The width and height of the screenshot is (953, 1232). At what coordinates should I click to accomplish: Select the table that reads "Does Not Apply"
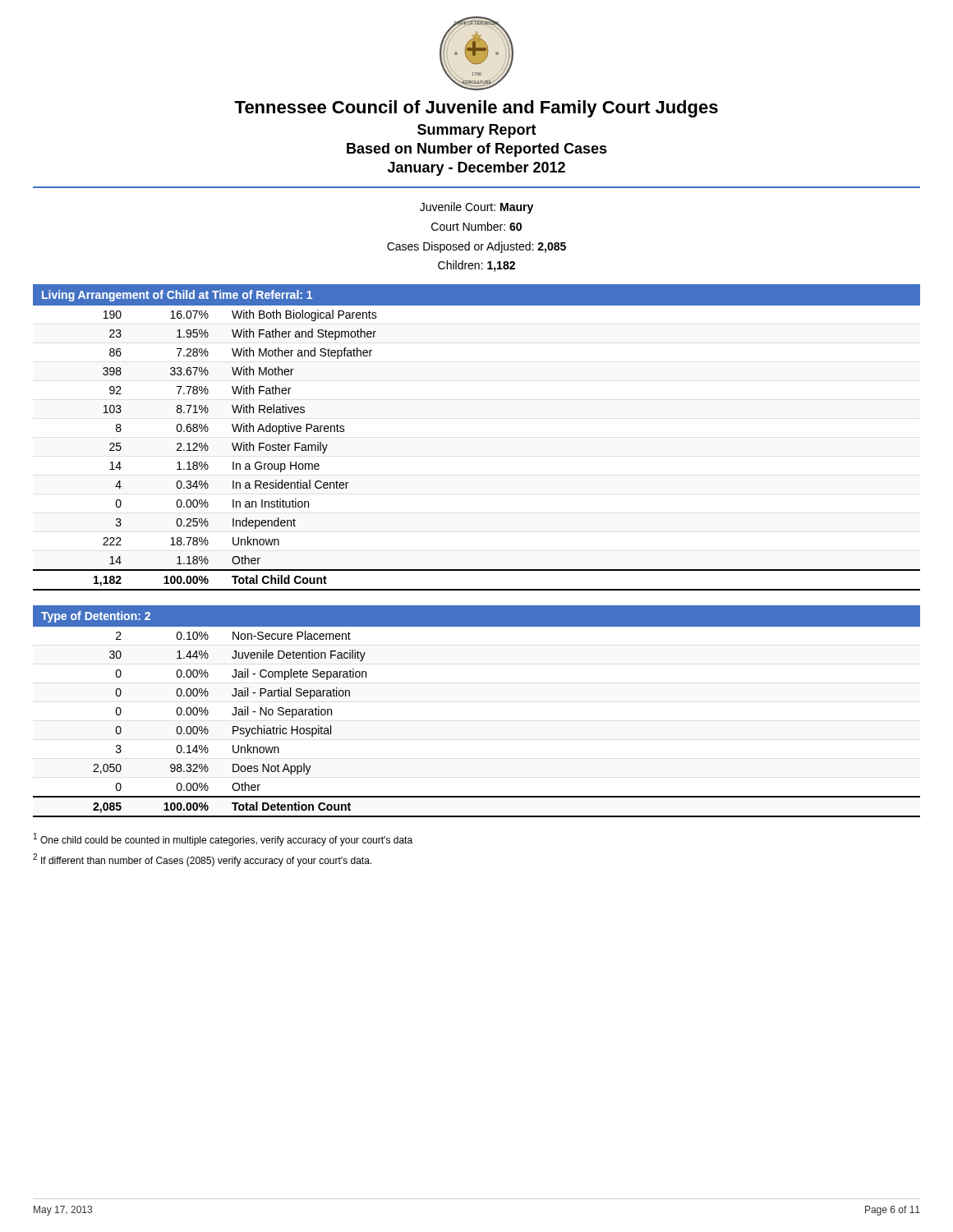coord(476,722)
